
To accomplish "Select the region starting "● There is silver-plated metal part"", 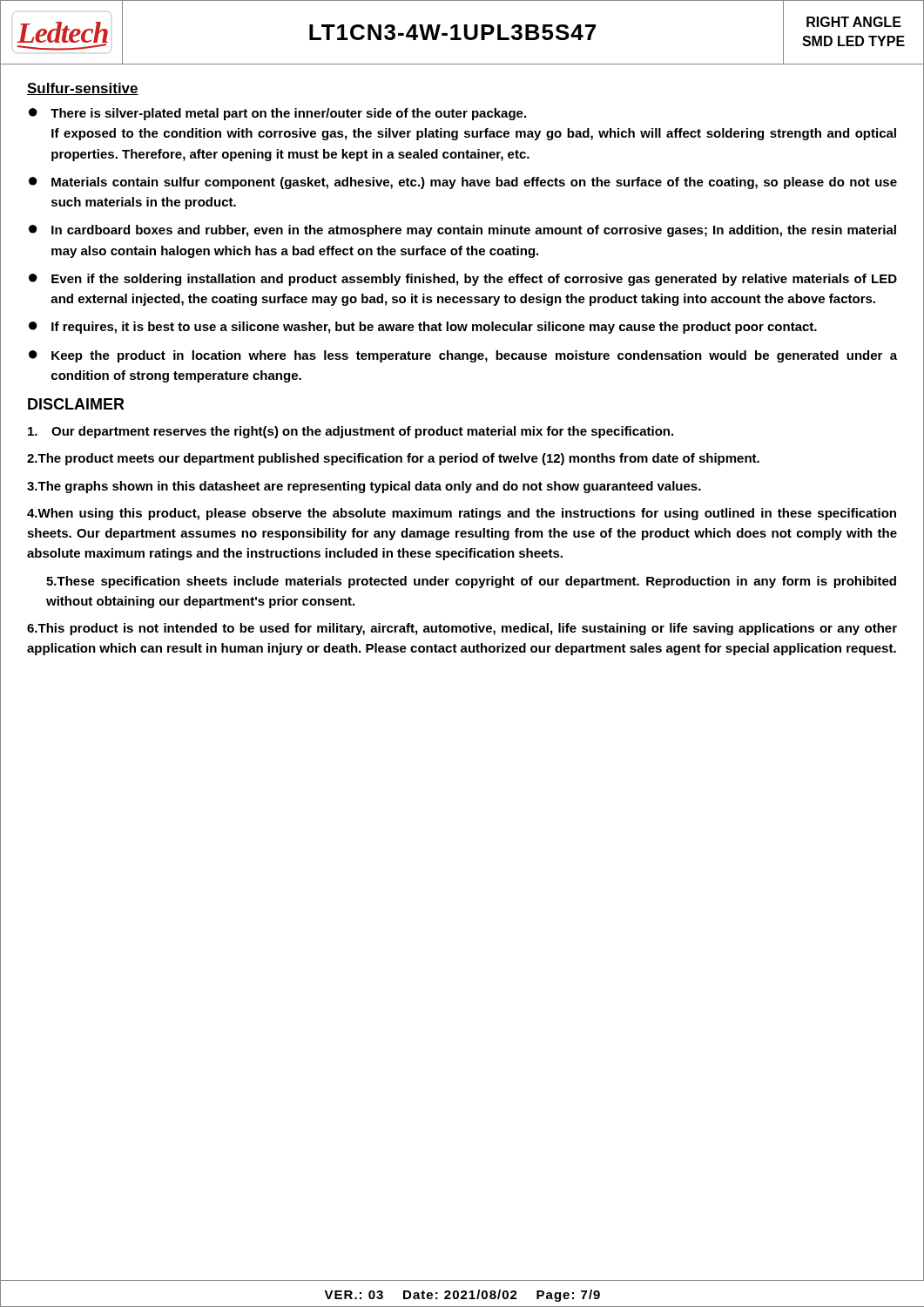I will [x=462, y=133].
